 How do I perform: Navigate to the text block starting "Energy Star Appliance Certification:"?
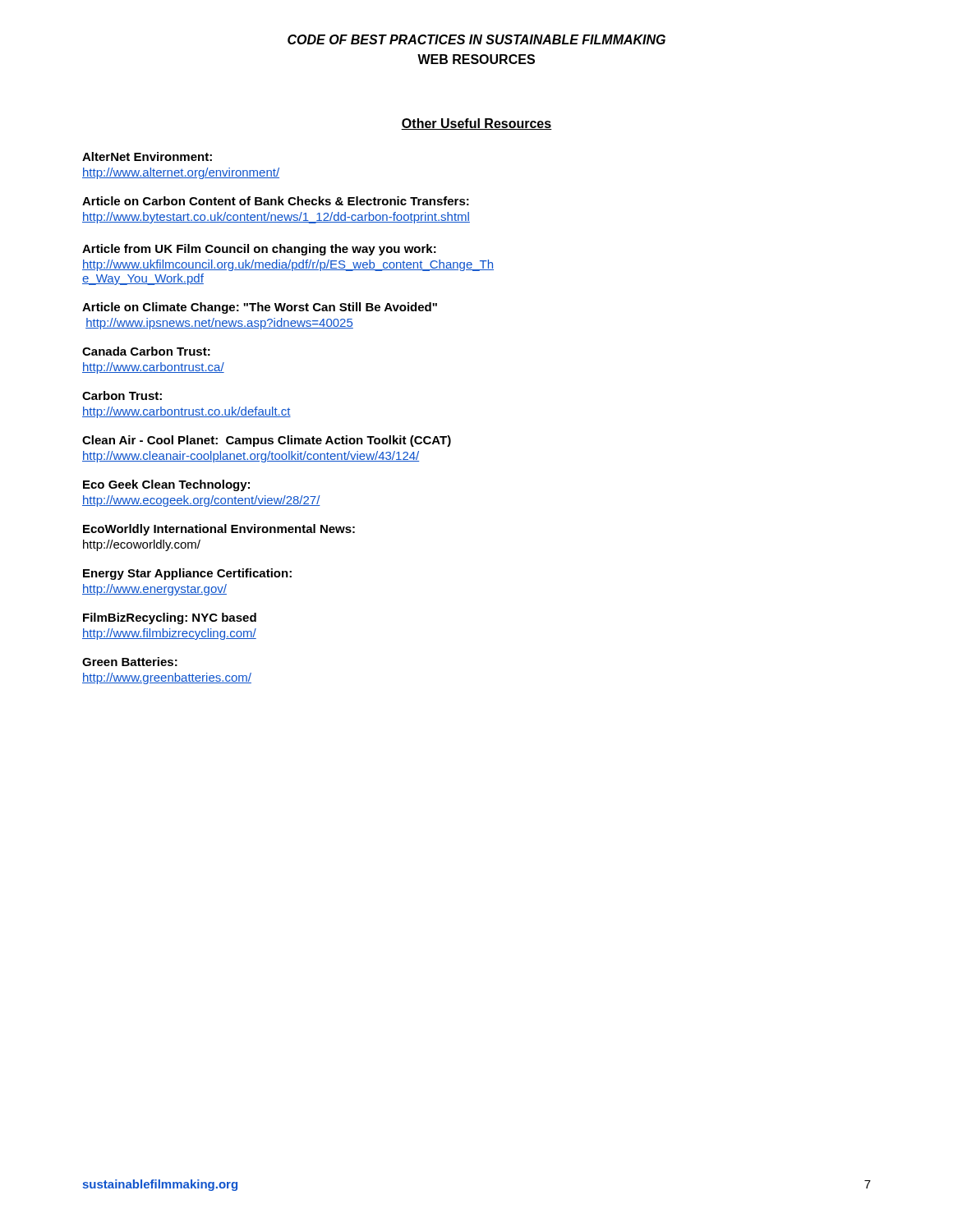[x=187, y=574]
